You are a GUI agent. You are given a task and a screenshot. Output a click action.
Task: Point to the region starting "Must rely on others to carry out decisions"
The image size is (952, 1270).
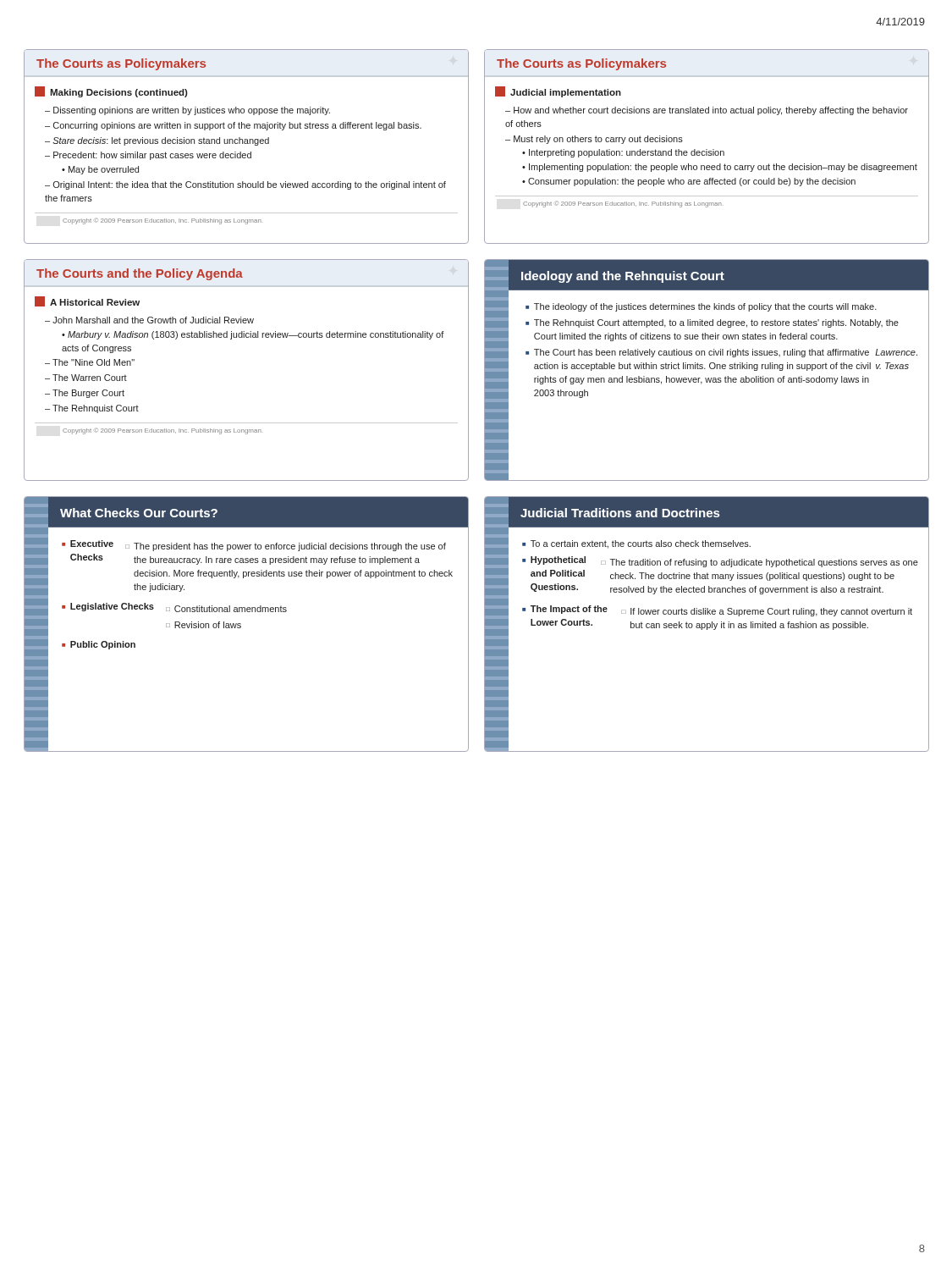712,161
